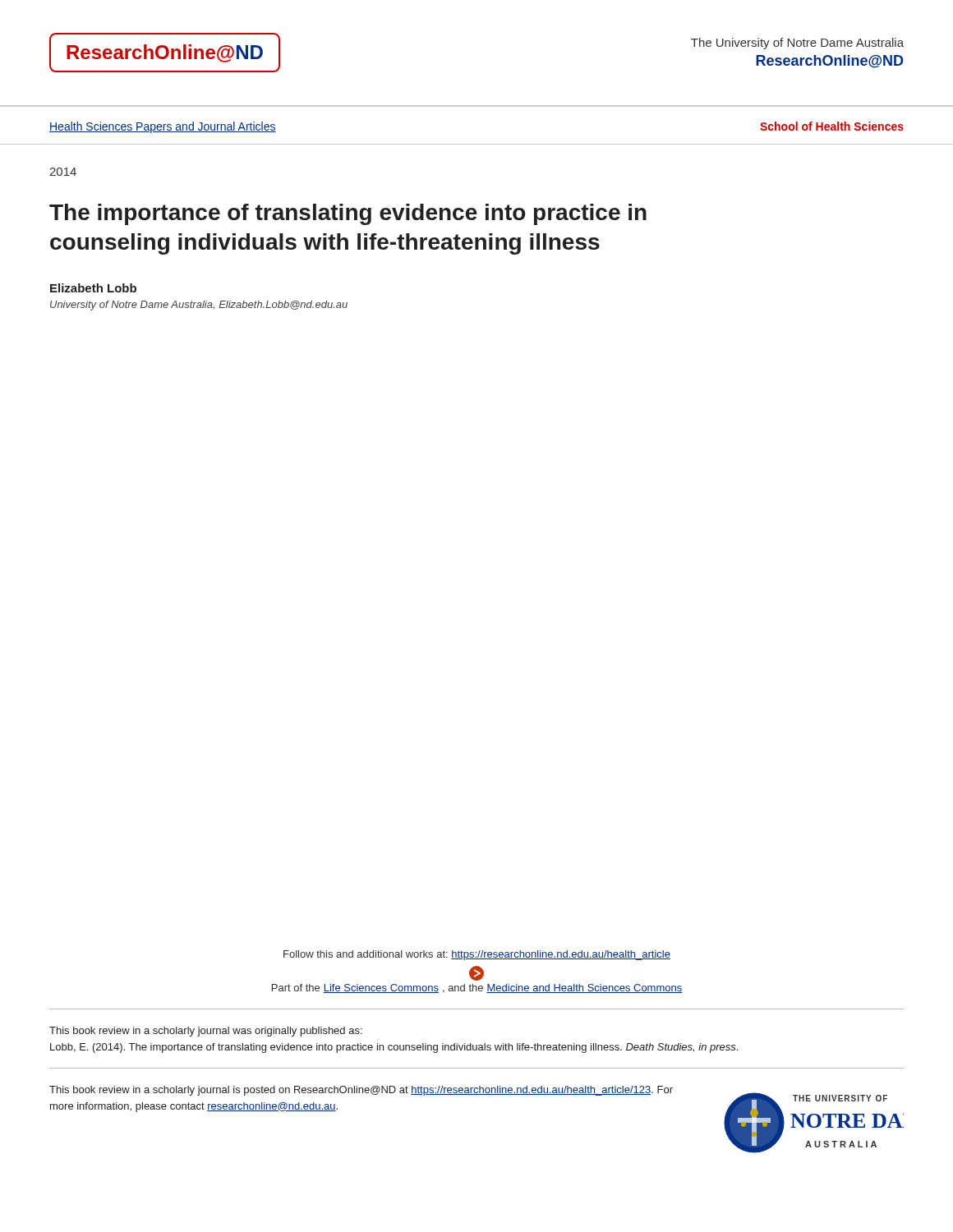Screen dimensions: 1232x953
Task: Select the text block containing "Follow this and additional works"
Action: (476, 954)
